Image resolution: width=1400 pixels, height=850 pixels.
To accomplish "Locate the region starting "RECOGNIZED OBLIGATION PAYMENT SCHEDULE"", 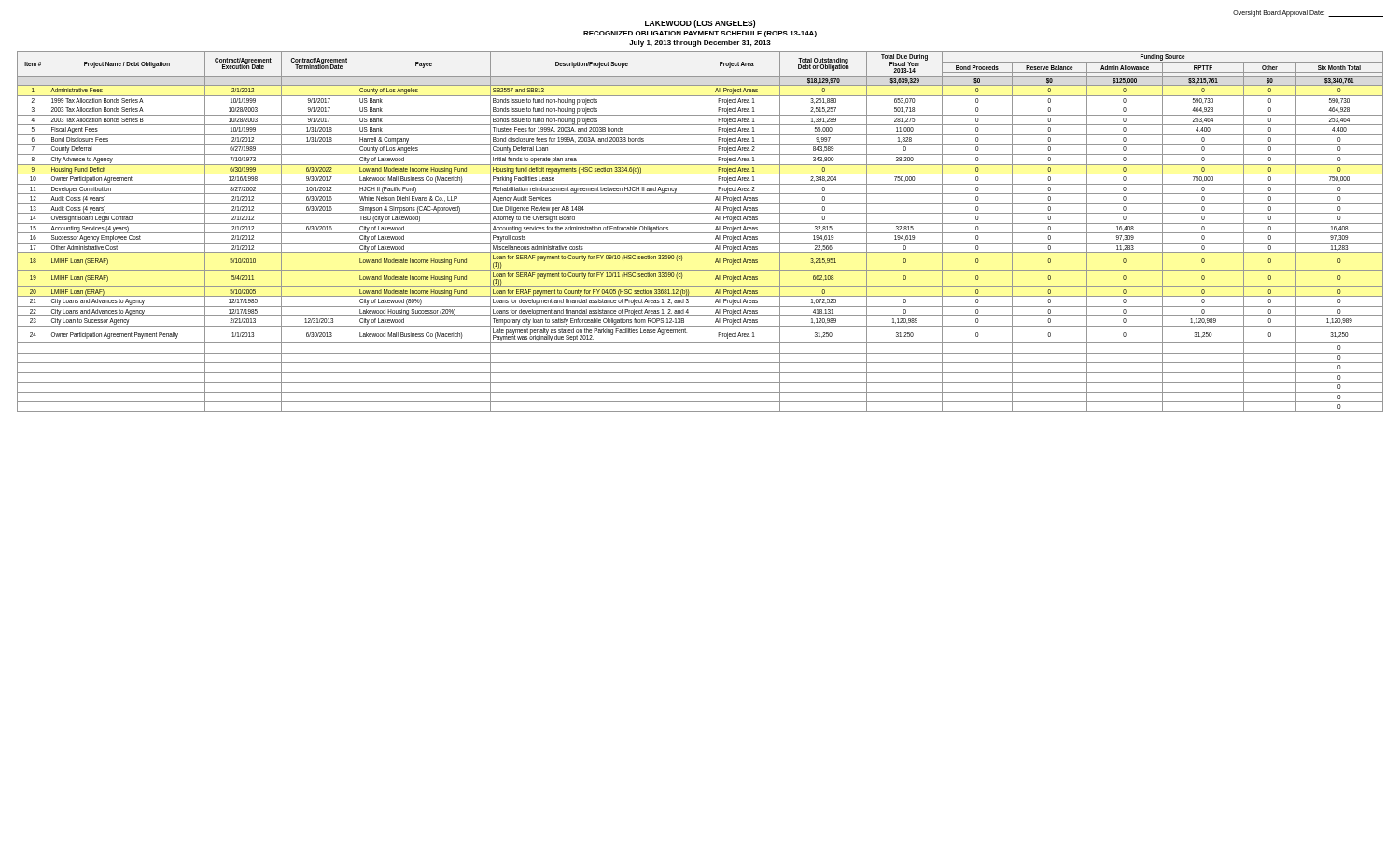I will [700, 33].
